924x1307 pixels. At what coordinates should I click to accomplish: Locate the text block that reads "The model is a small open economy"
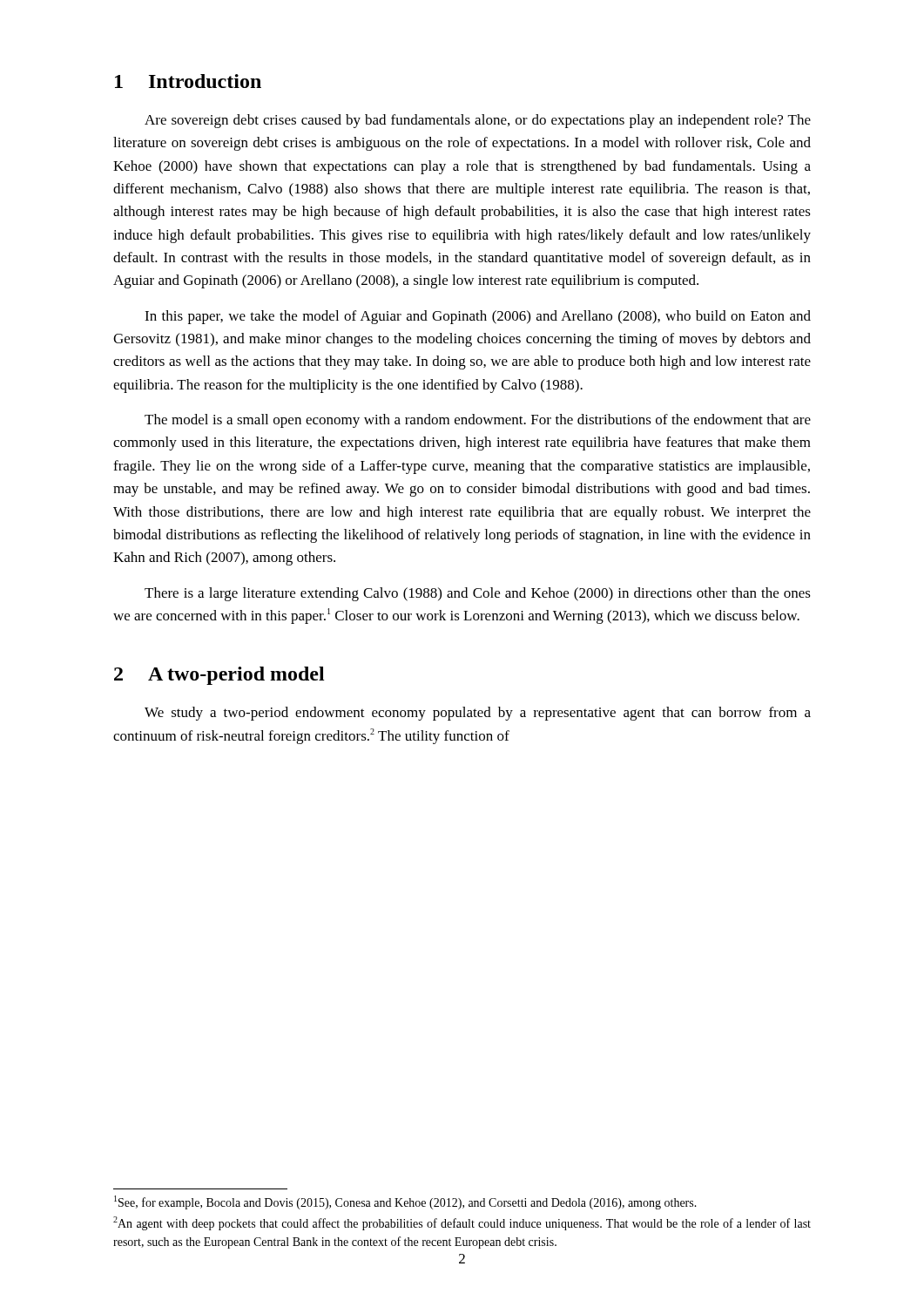(462, 489)
